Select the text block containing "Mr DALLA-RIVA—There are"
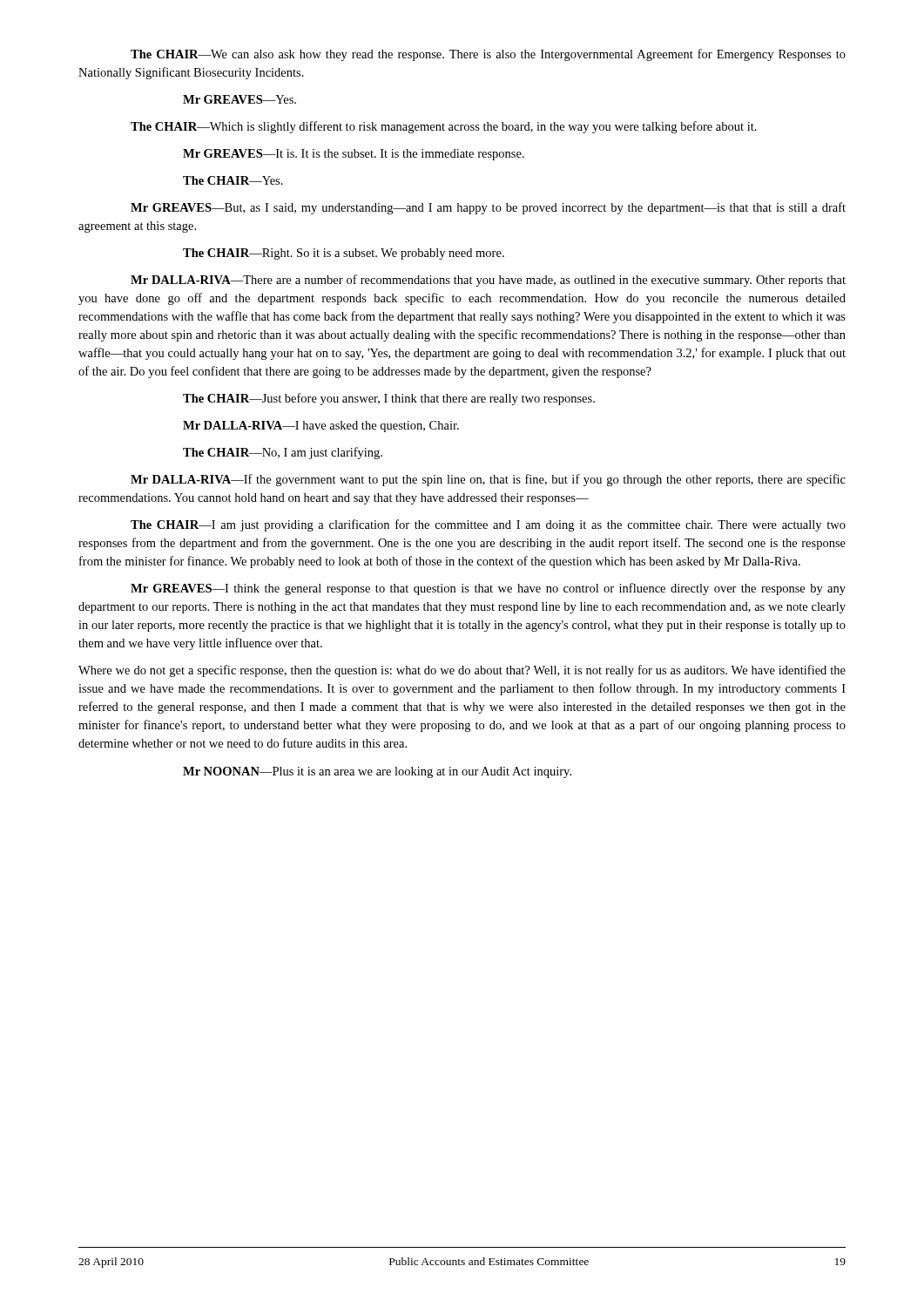The width and height of the screenshot is (924, 1307). pyautogui.click(x=462, y=326)
